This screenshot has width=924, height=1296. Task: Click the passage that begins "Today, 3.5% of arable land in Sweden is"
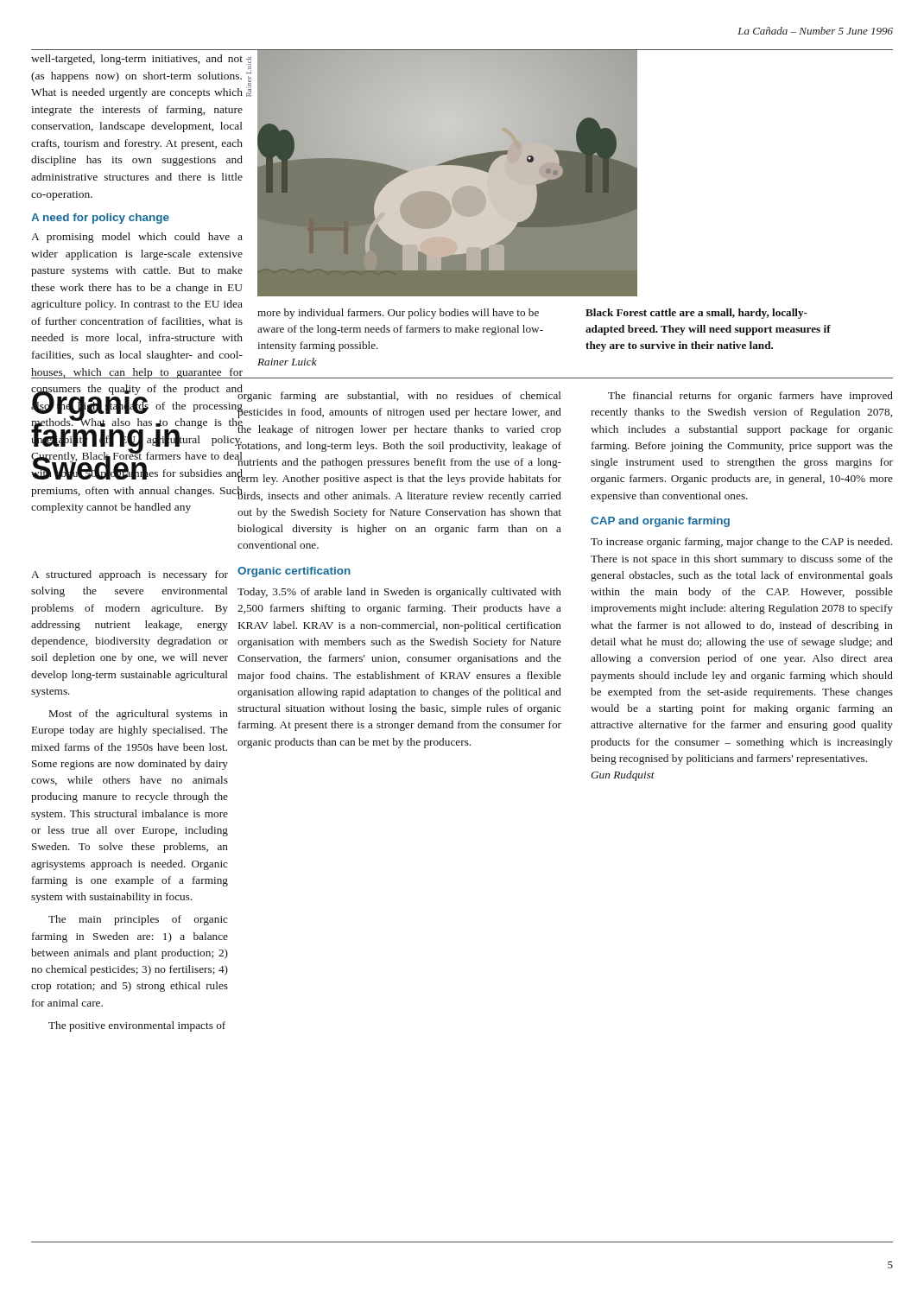tap(399, 667)
